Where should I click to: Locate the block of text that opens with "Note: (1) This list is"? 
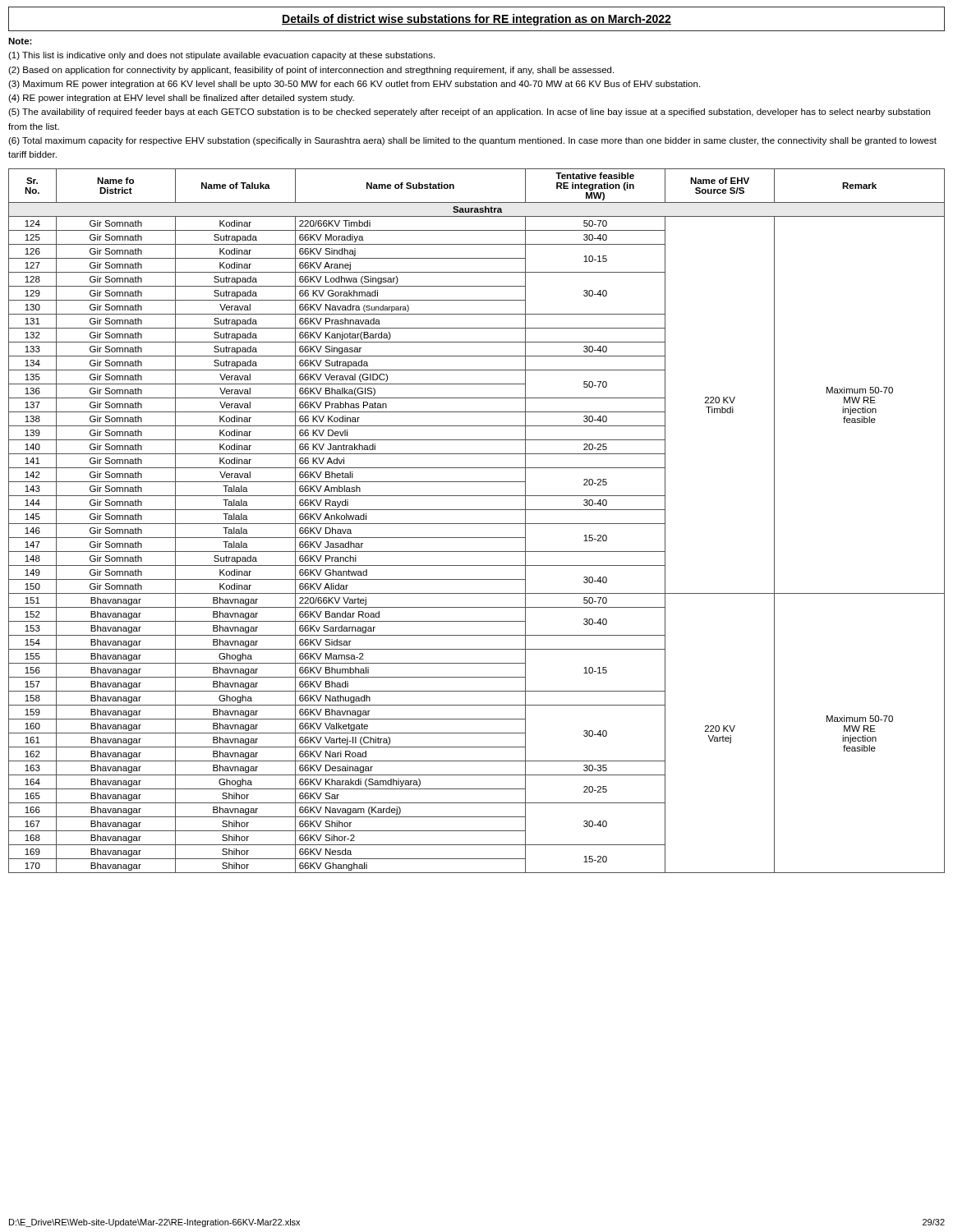472,98
